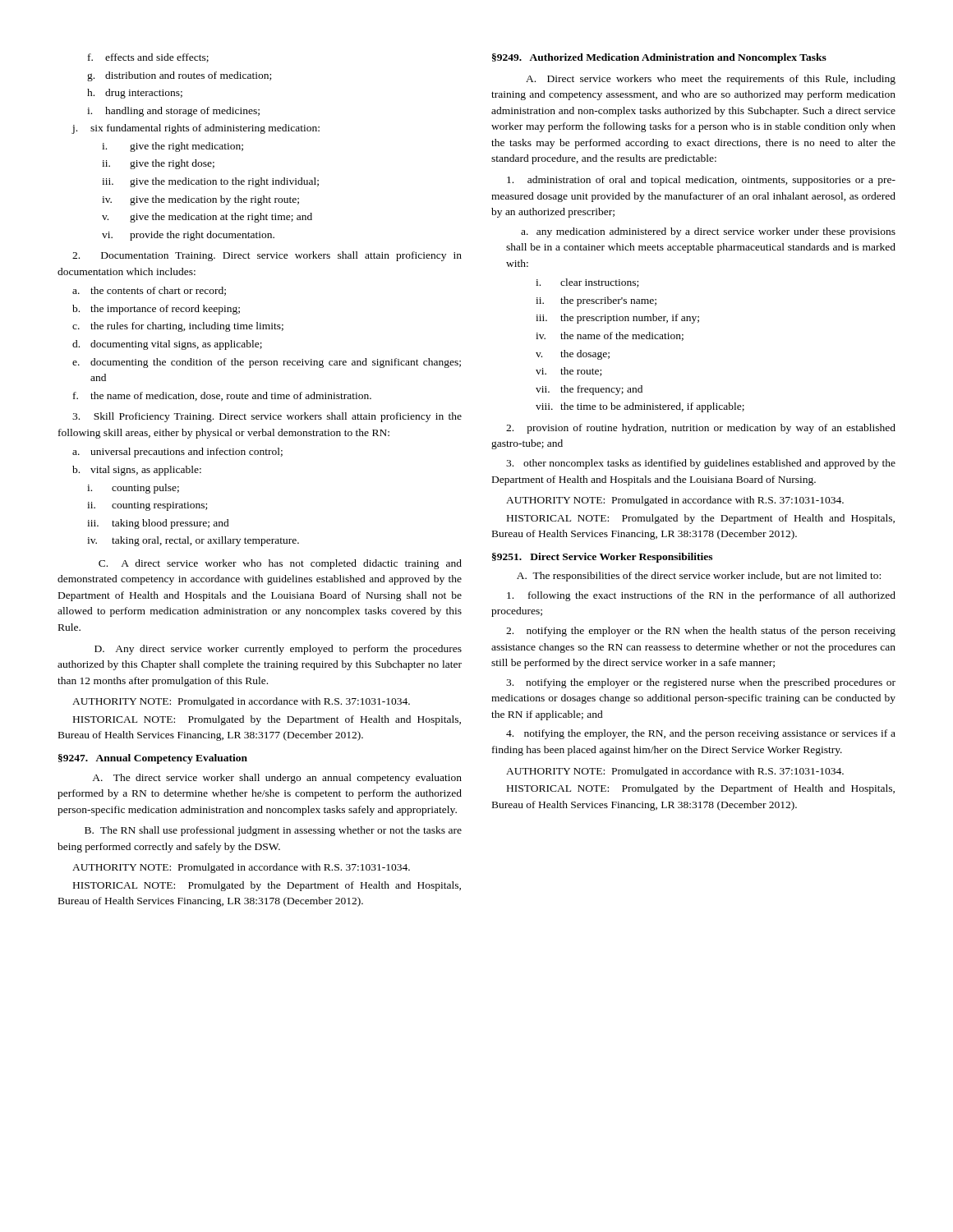This screenshot has width=953, height=1232.
Task: Select the text block starting "ii.give the right dose;"
Action: point(158,164)
